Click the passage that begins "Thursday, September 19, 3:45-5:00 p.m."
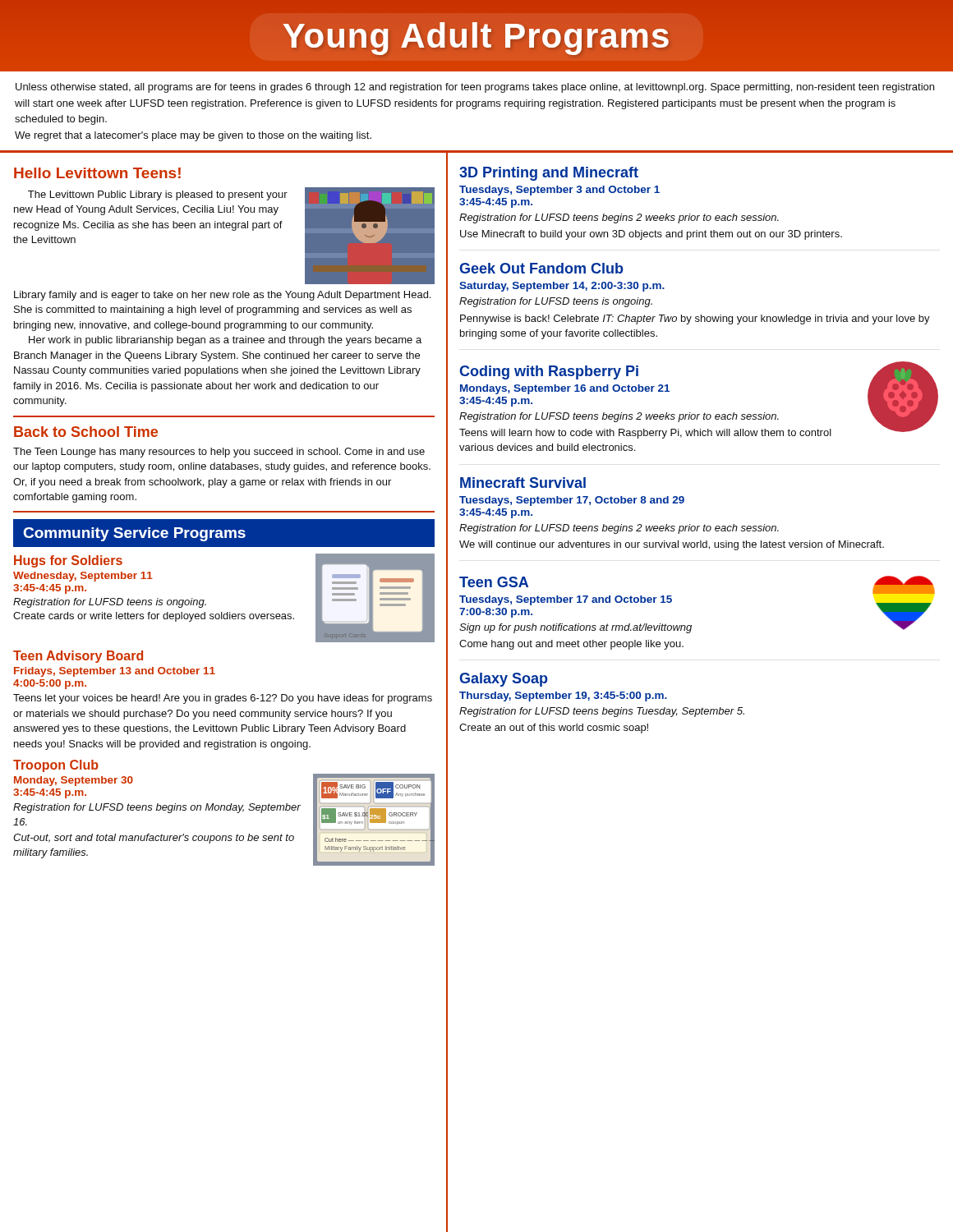This screenshot has width=953, height=1232. point(700,712)
